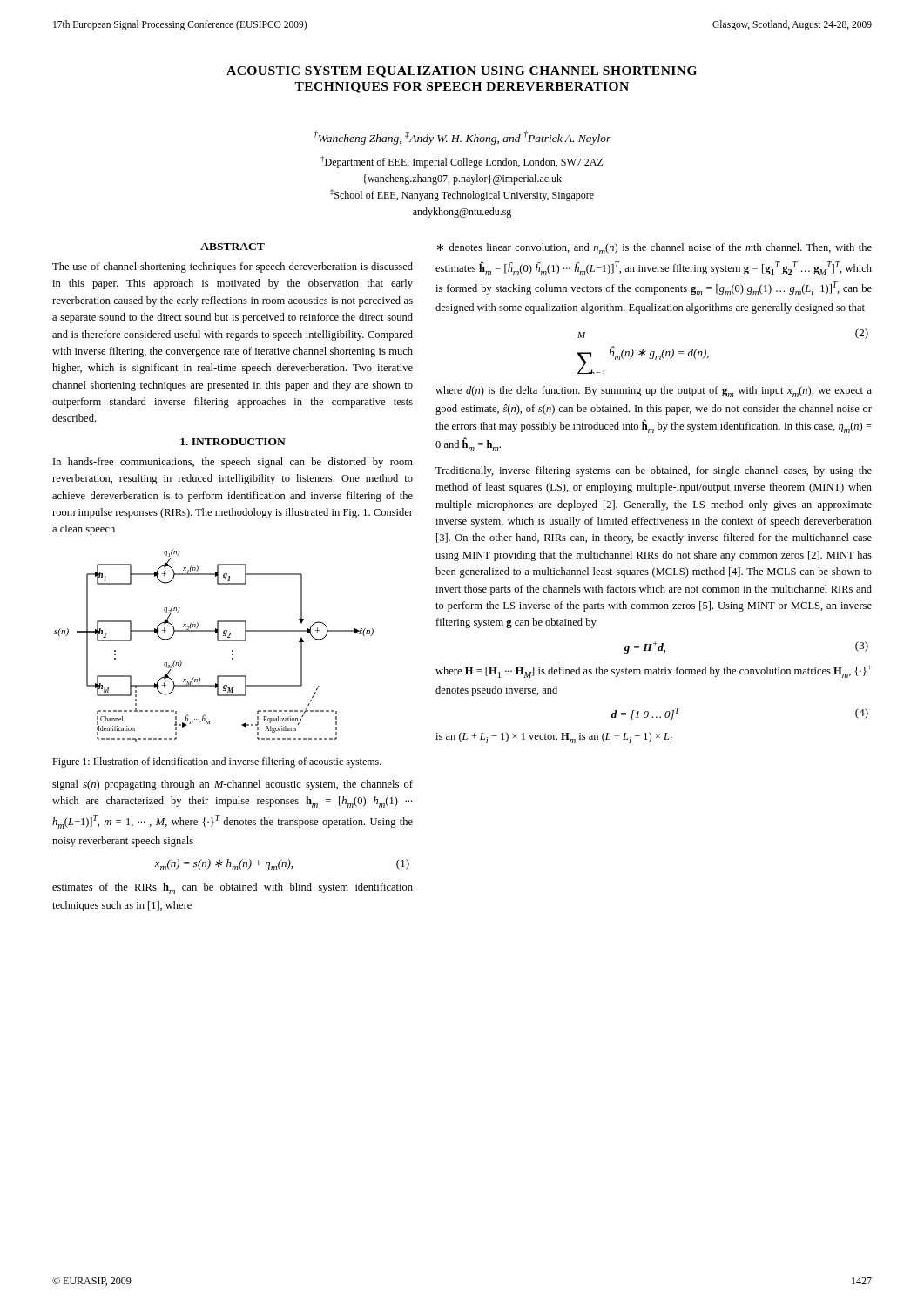Locate the title that opens with "ACOUSTIC SYSTEM EQUALIZATION USING CHANNEL SHORTENINGTECHNIQUES FOR SPEECH"
Image resolution: width=924 pixels, height=1307 pixels.
[x=462, y=78]
